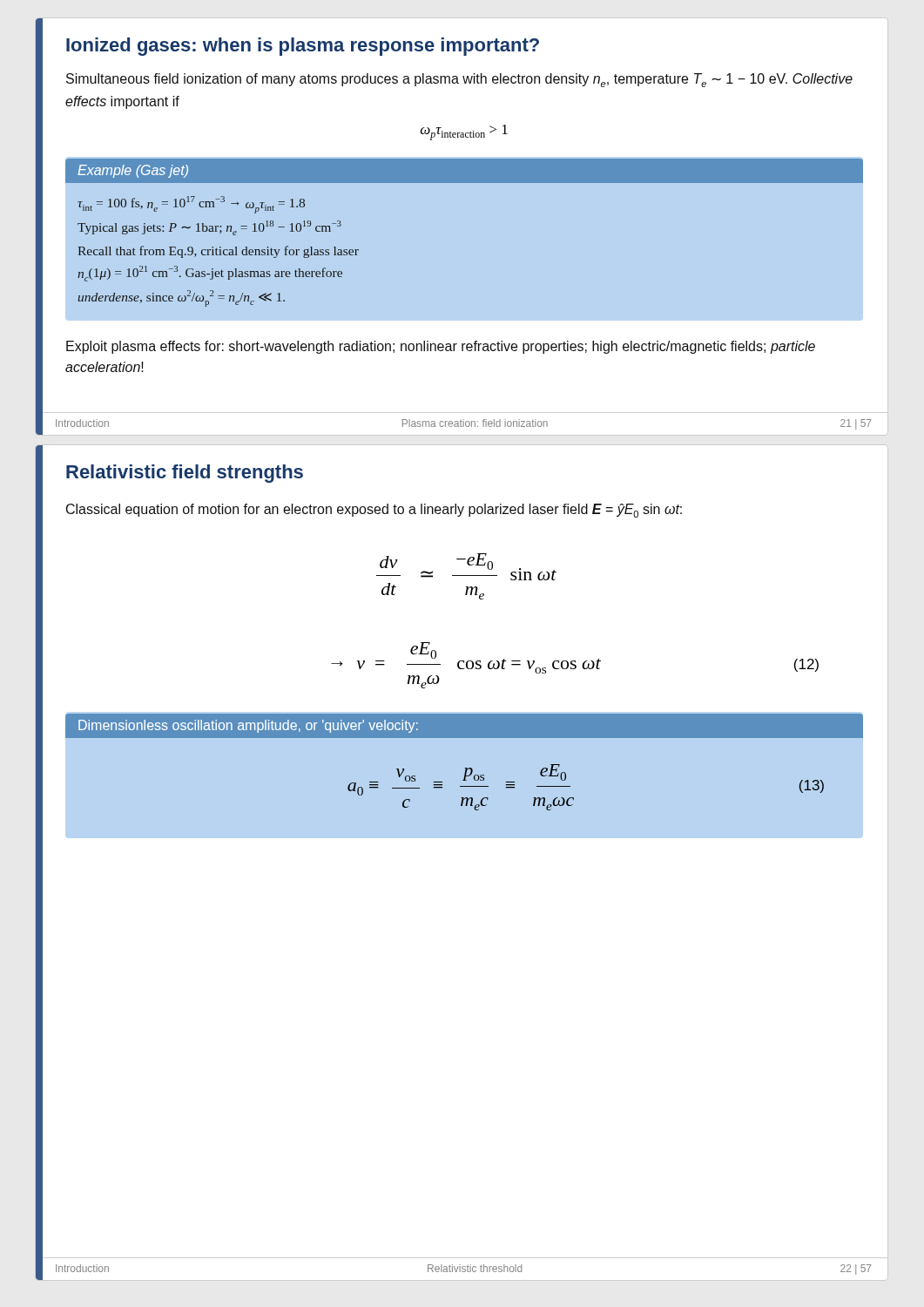Click on the passage starting "Classical equation of motion for an electron exposed"
924x1307 pixels.
[374, 511]
